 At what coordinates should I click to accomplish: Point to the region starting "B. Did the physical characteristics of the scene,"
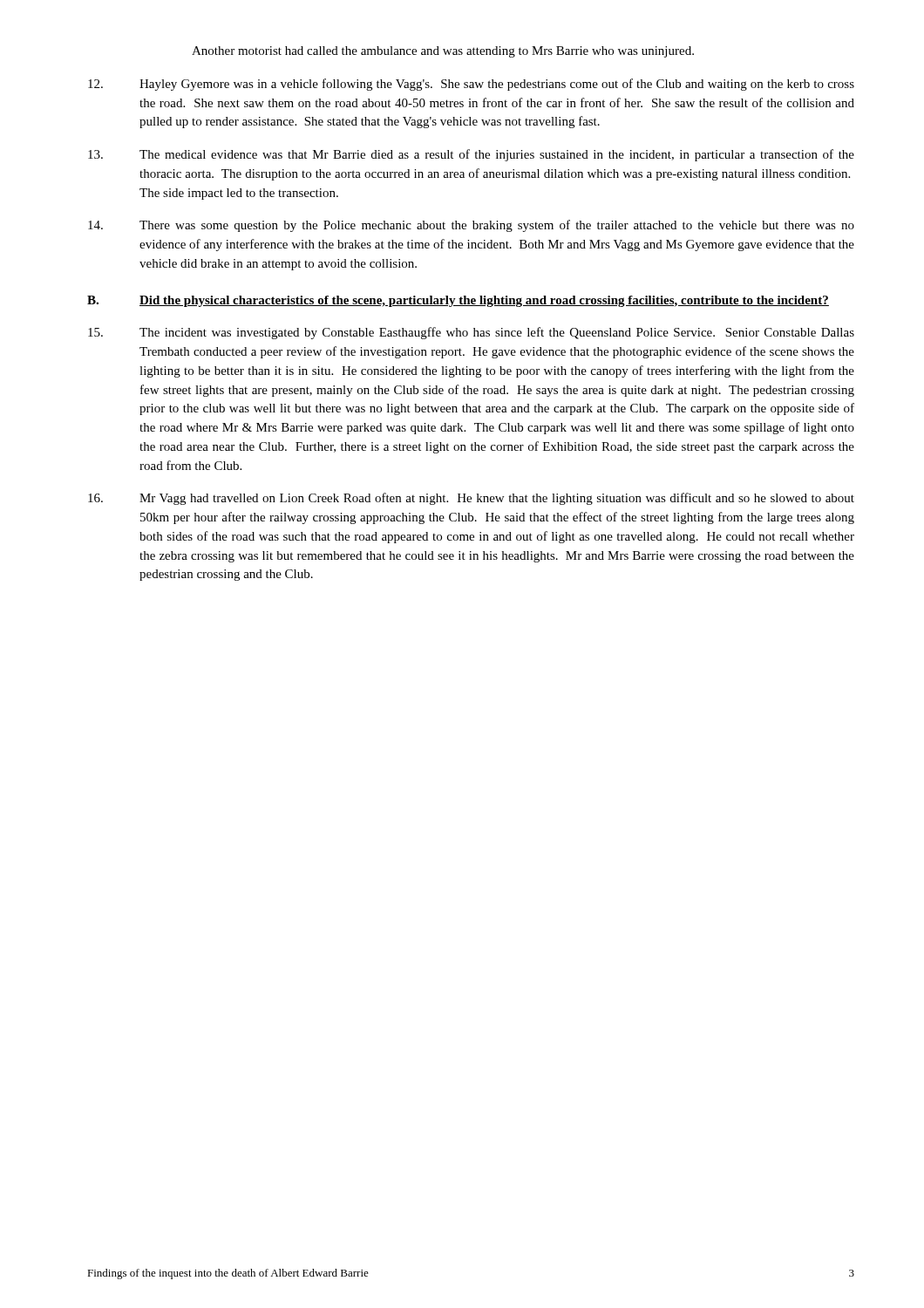471,300
